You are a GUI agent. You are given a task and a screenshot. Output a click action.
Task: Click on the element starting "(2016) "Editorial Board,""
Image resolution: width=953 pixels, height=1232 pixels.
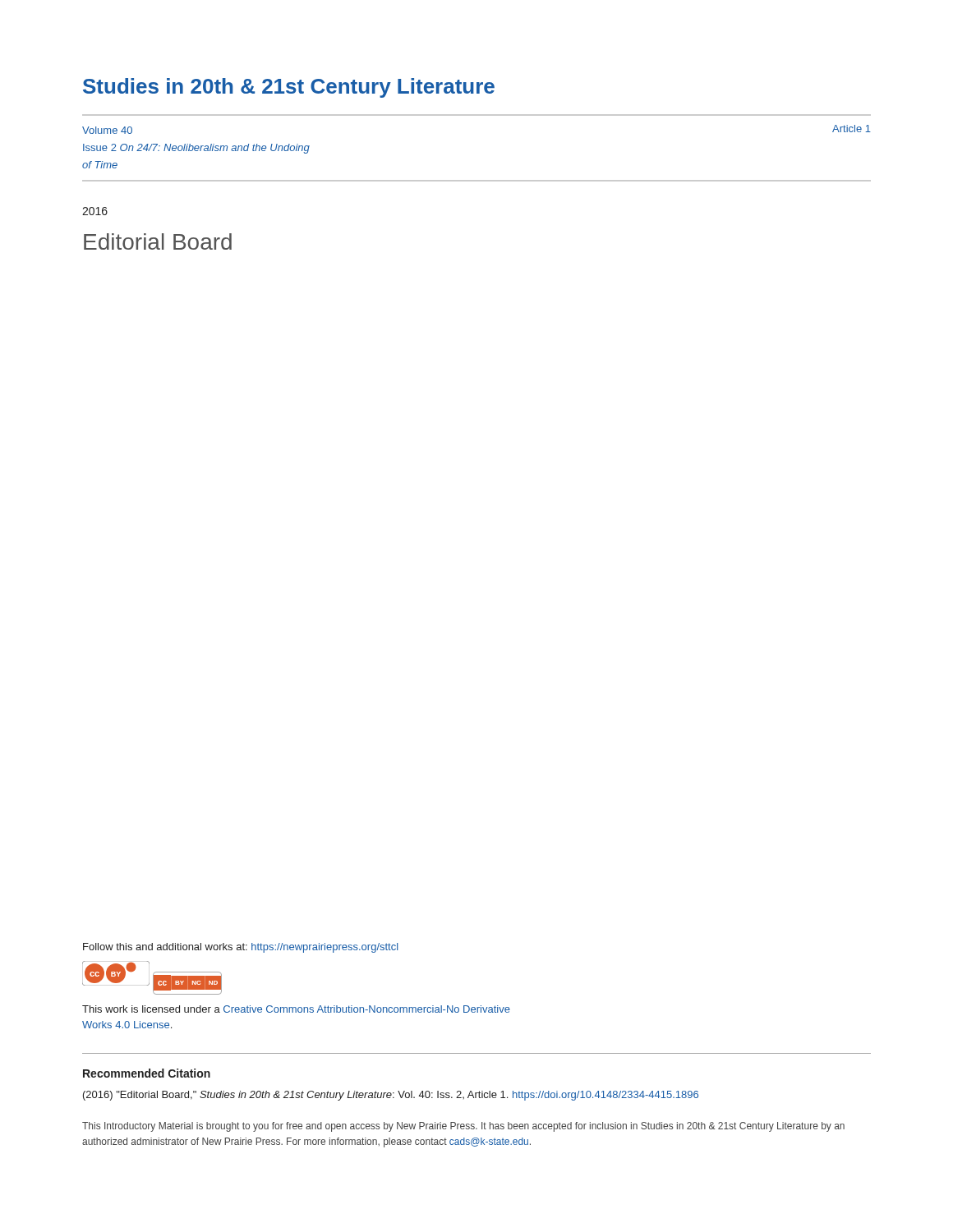click(x=476, y=1095)
